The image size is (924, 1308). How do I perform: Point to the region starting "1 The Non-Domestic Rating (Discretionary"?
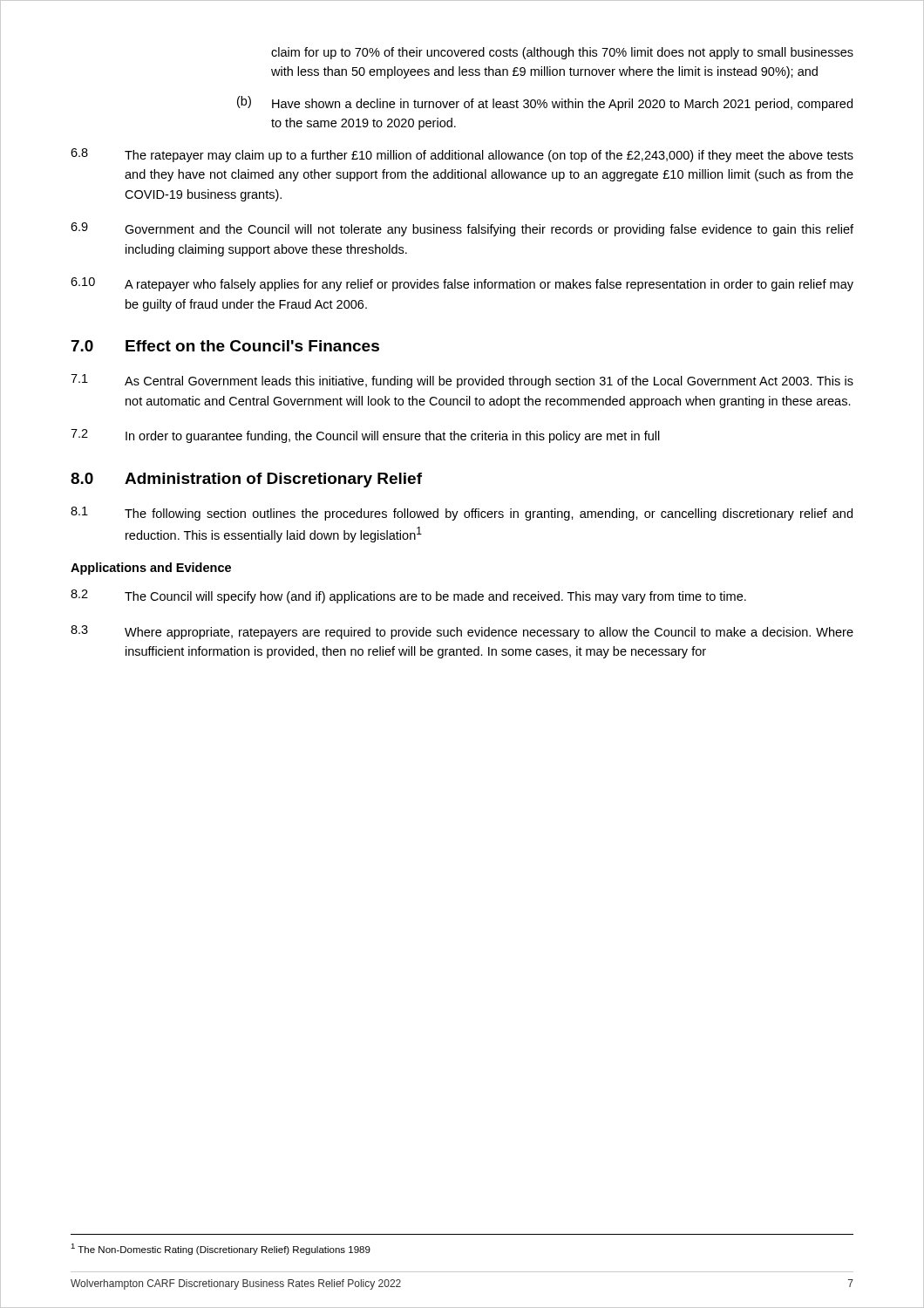coord(220,1248)
